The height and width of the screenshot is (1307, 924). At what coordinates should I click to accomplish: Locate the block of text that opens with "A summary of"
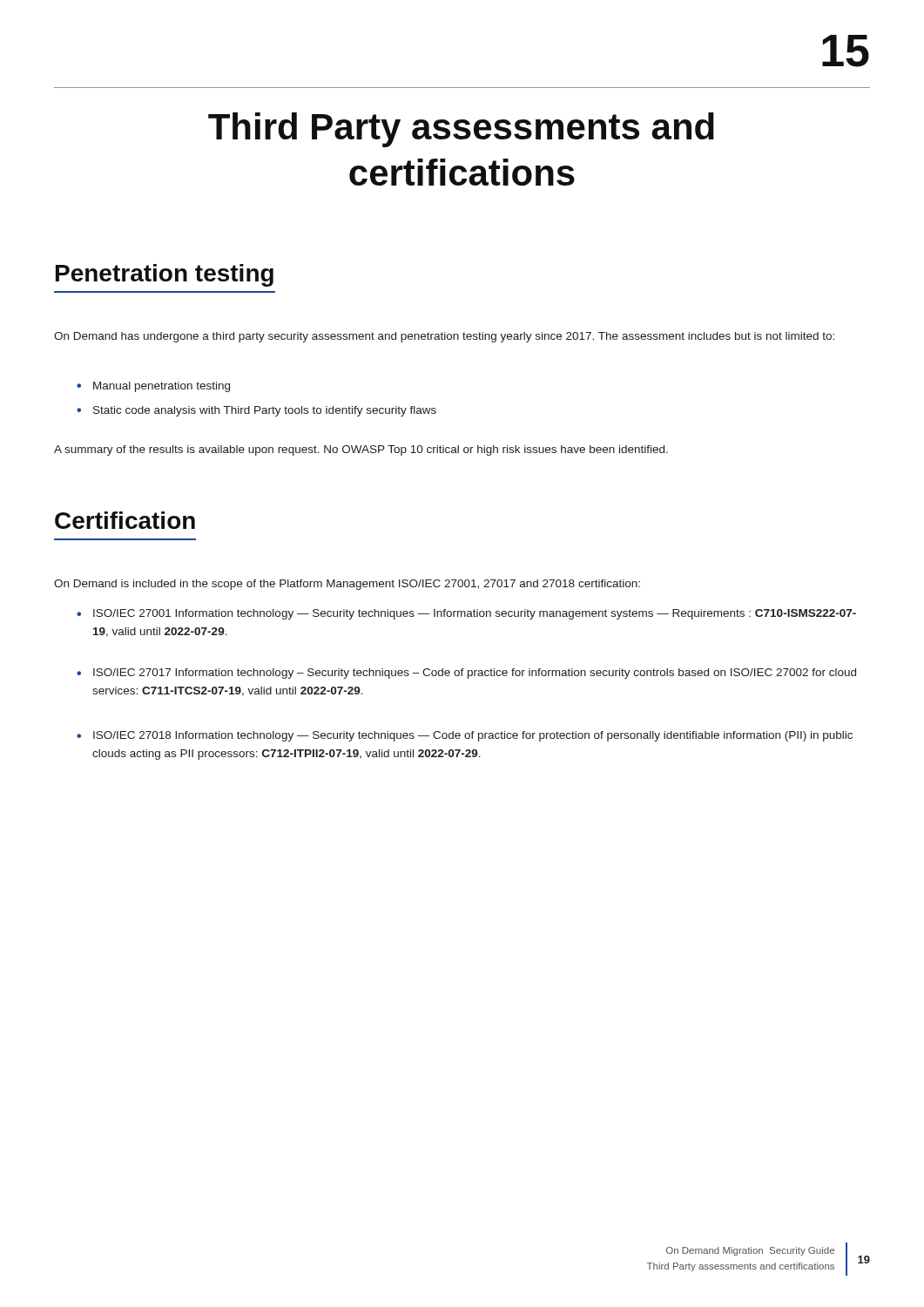pos(361,449)
